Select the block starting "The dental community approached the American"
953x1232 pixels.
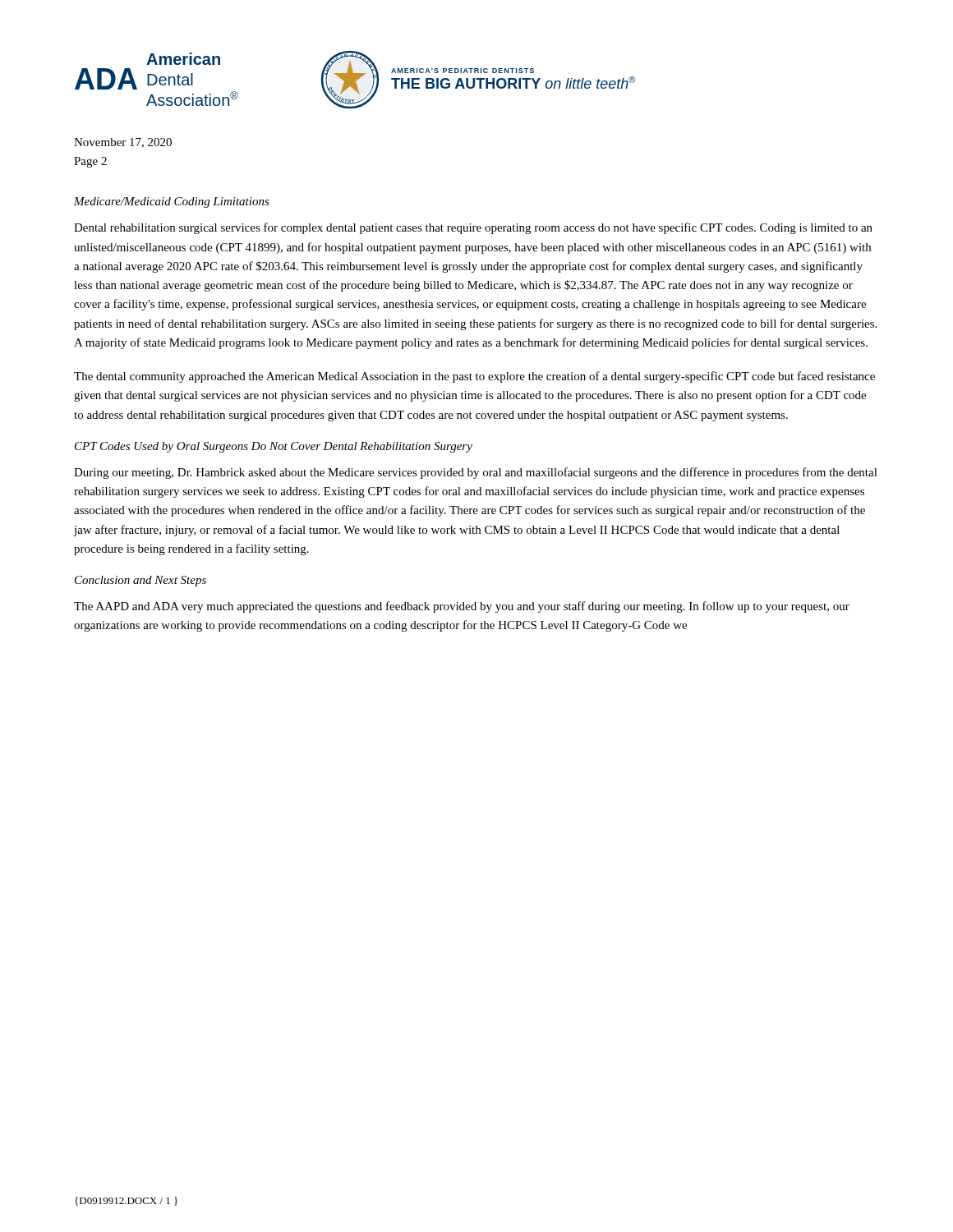(x=475, y=395)
